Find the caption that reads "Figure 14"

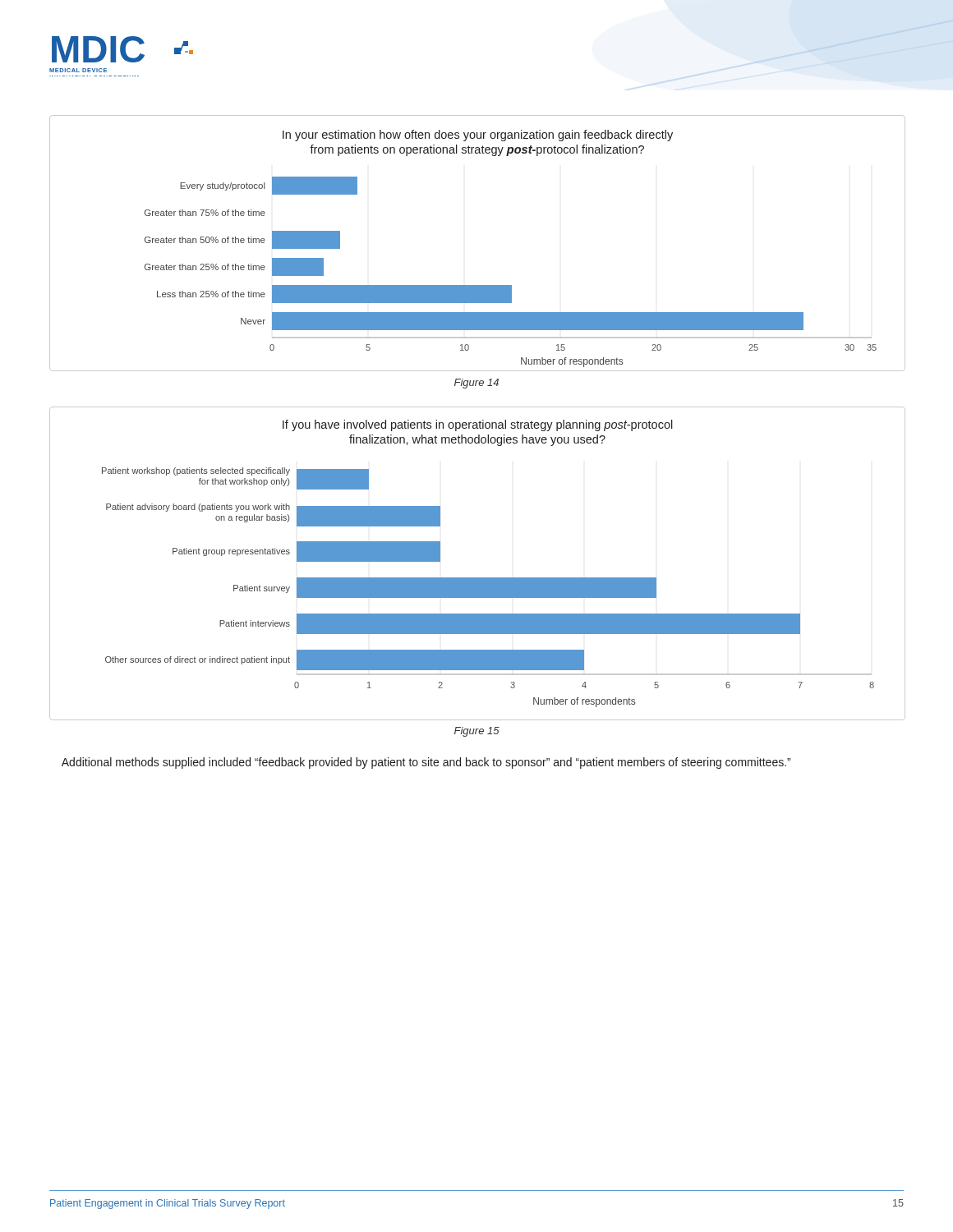[476, 382]
